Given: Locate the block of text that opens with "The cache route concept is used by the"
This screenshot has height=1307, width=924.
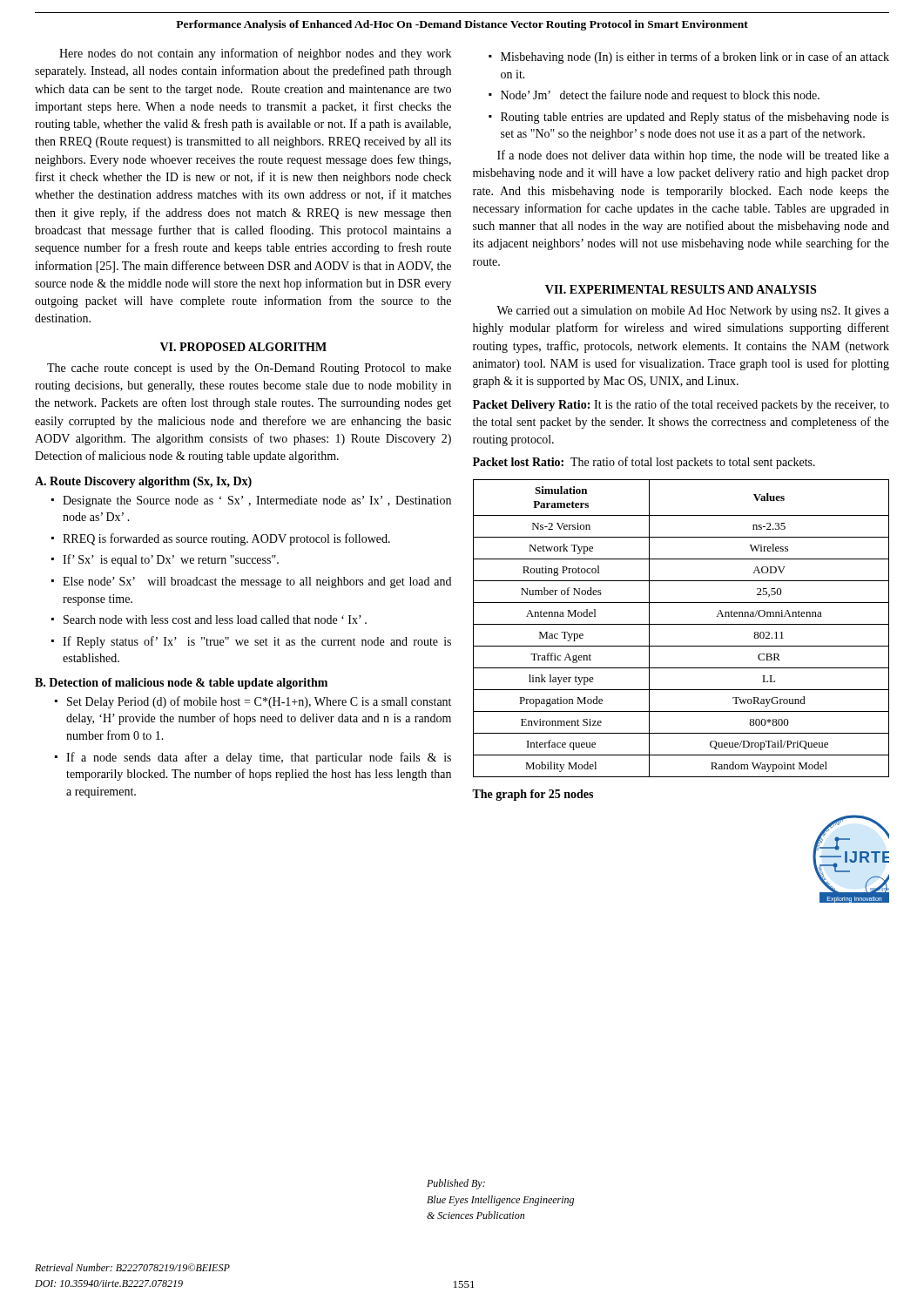Looking at the screenshot, I should 243,413.
